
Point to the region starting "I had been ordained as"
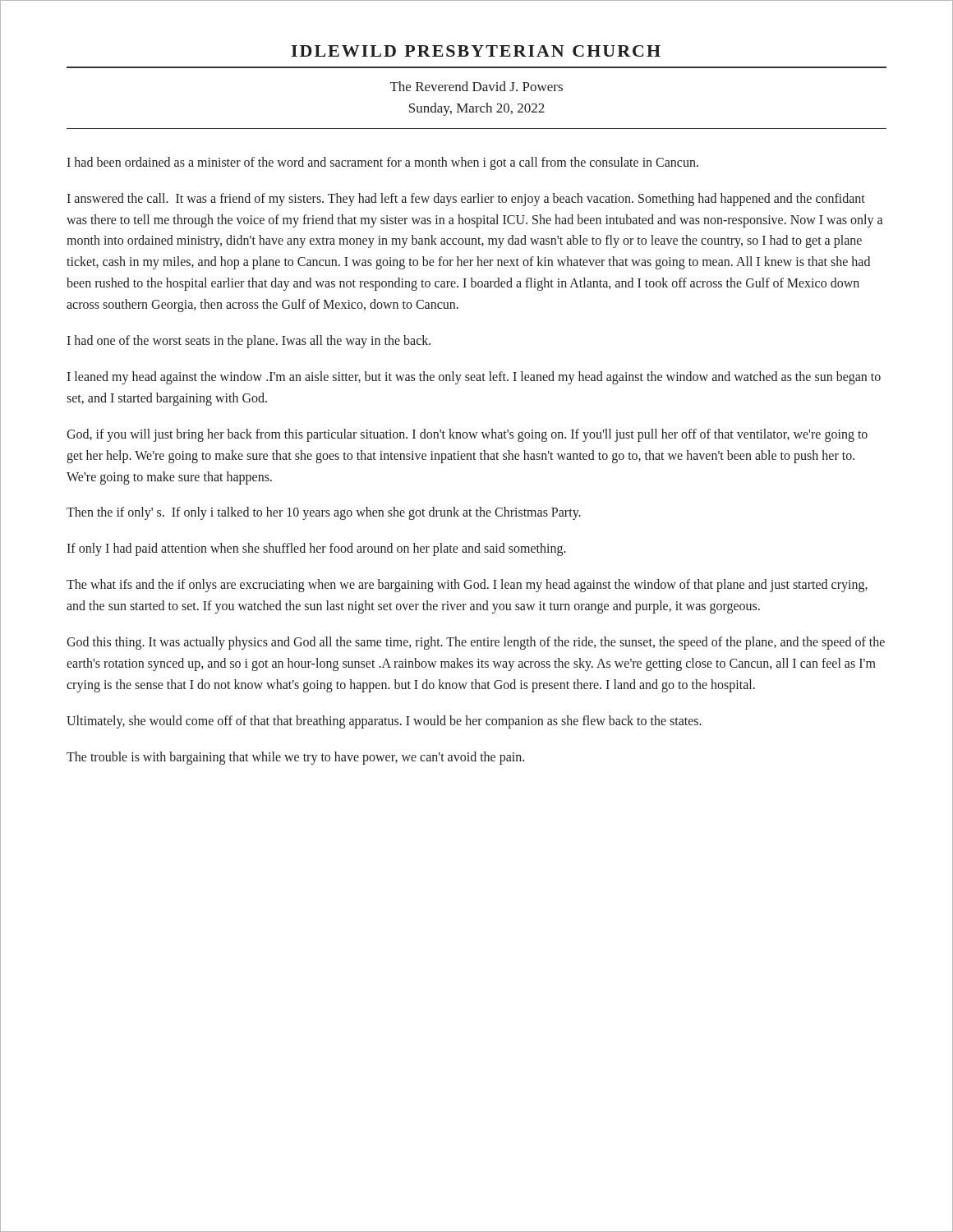(383, 162)
